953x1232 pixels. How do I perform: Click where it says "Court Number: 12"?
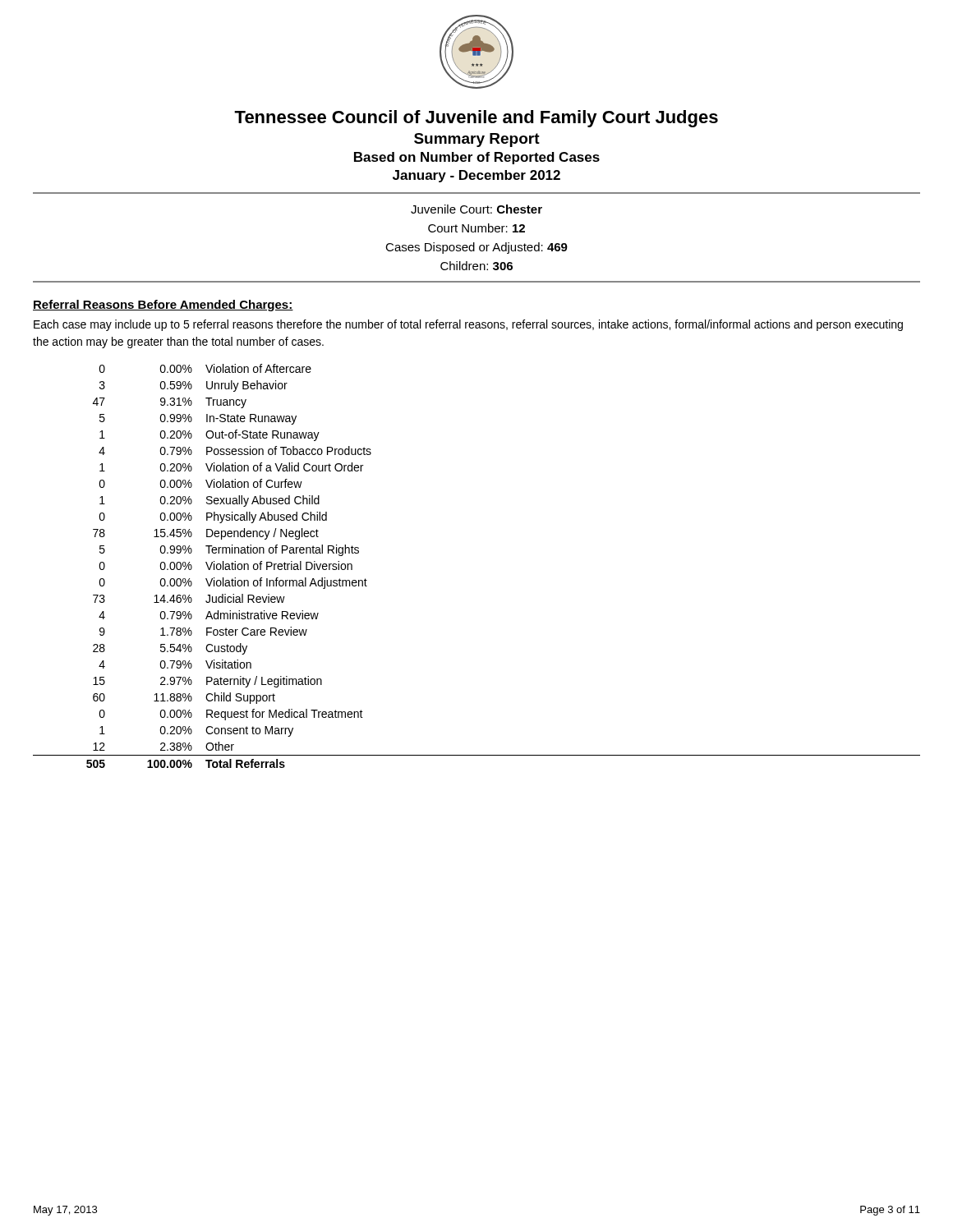click(476, 228)
